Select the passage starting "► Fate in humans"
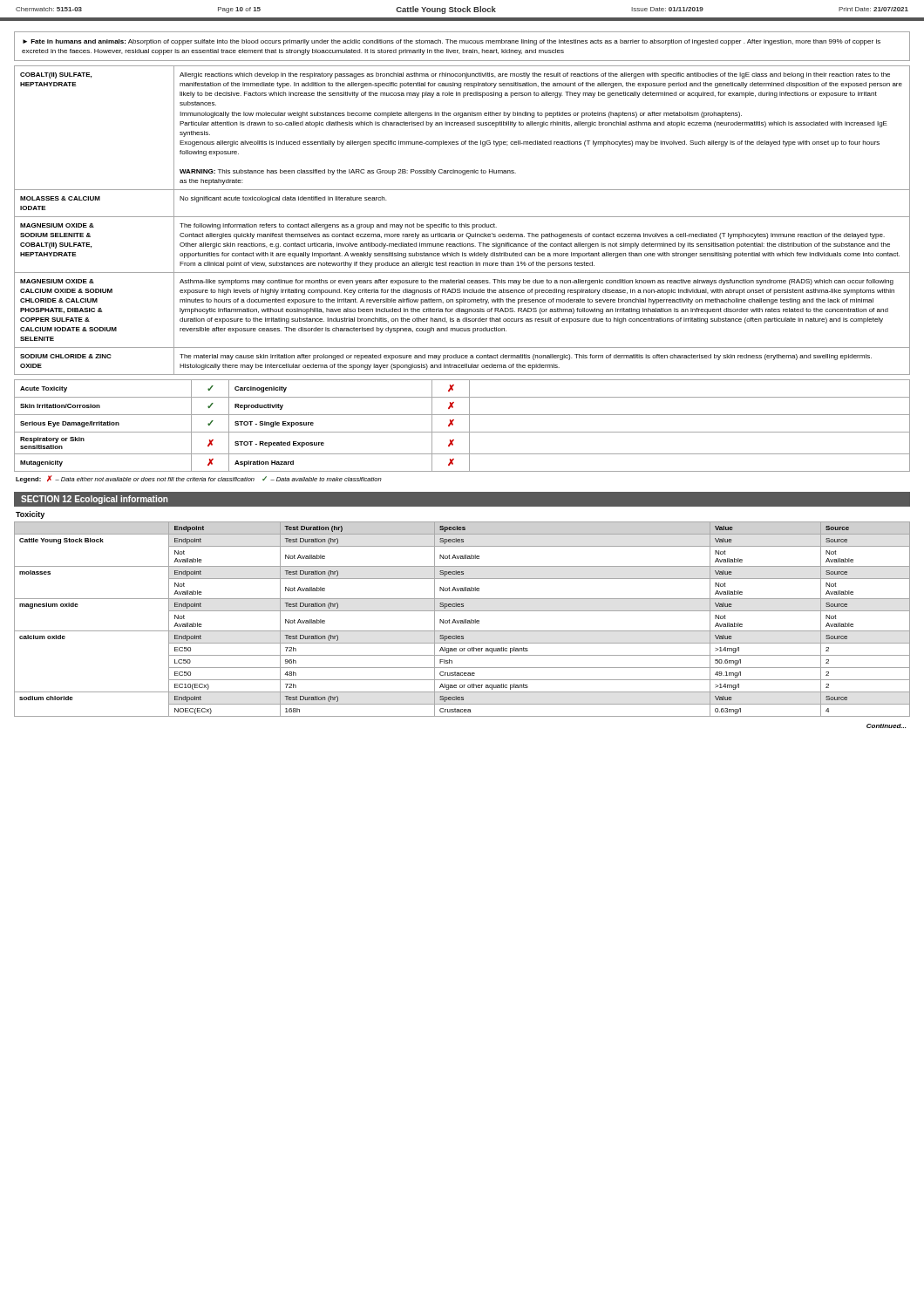The width and height of the screenshot is (924, 1308). click(451, 46)
